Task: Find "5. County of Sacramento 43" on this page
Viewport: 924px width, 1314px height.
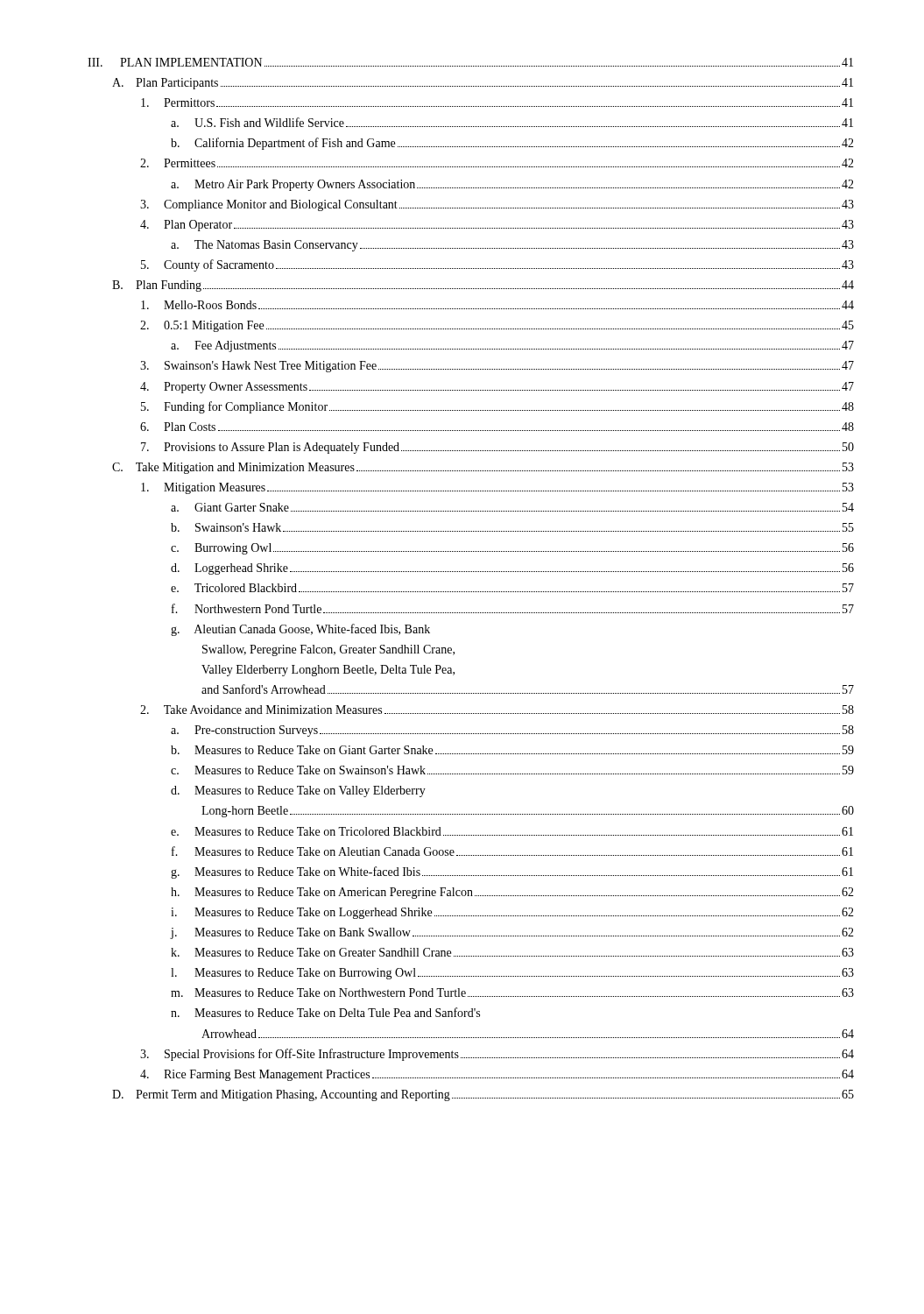Action: [497, 265]
